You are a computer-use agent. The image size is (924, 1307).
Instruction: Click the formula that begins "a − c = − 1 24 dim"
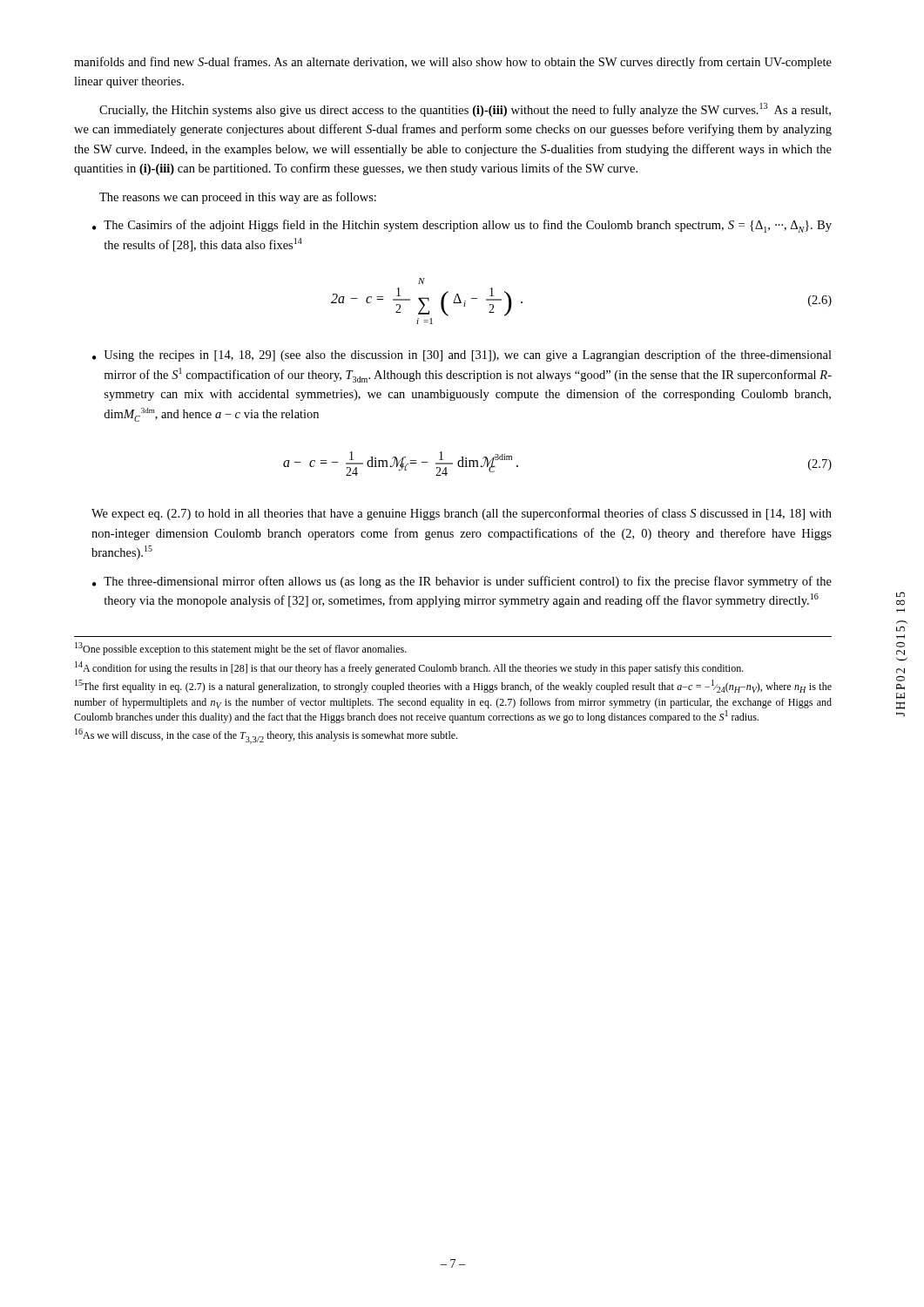tap(398, 463)
